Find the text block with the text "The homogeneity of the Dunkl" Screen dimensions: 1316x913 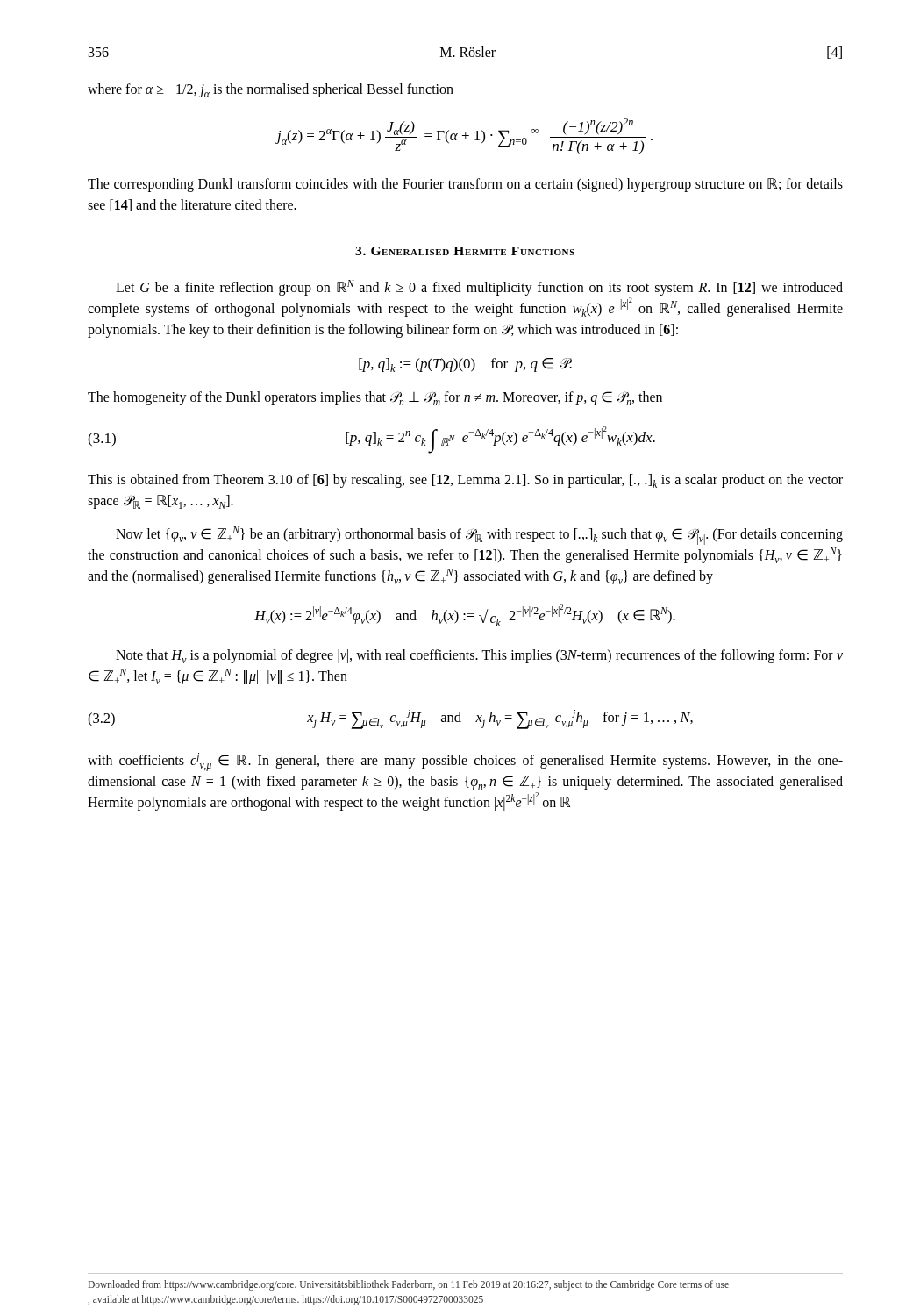[x=375, y=399]
